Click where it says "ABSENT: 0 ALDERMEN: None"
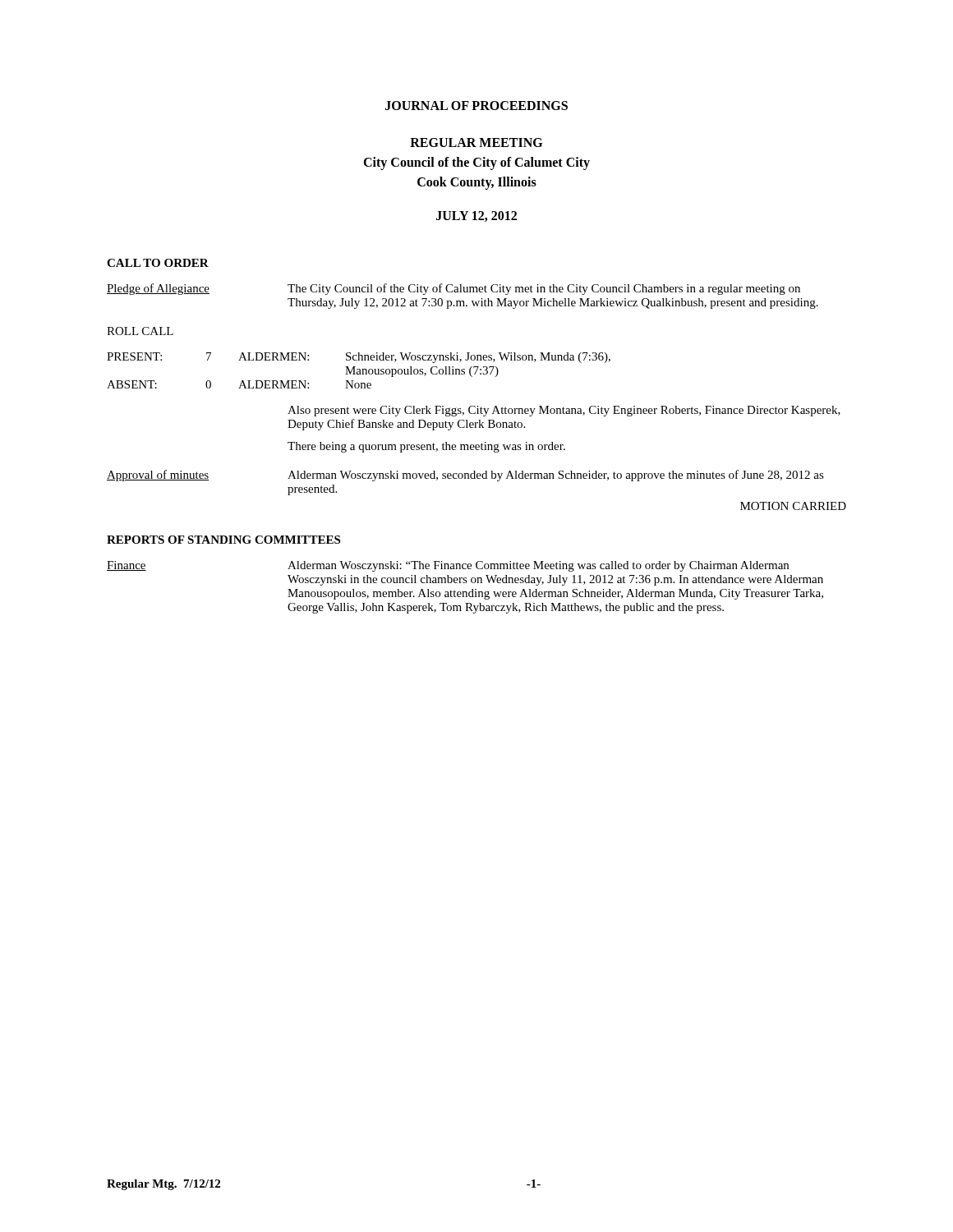953x1232 pixels. 476,385
